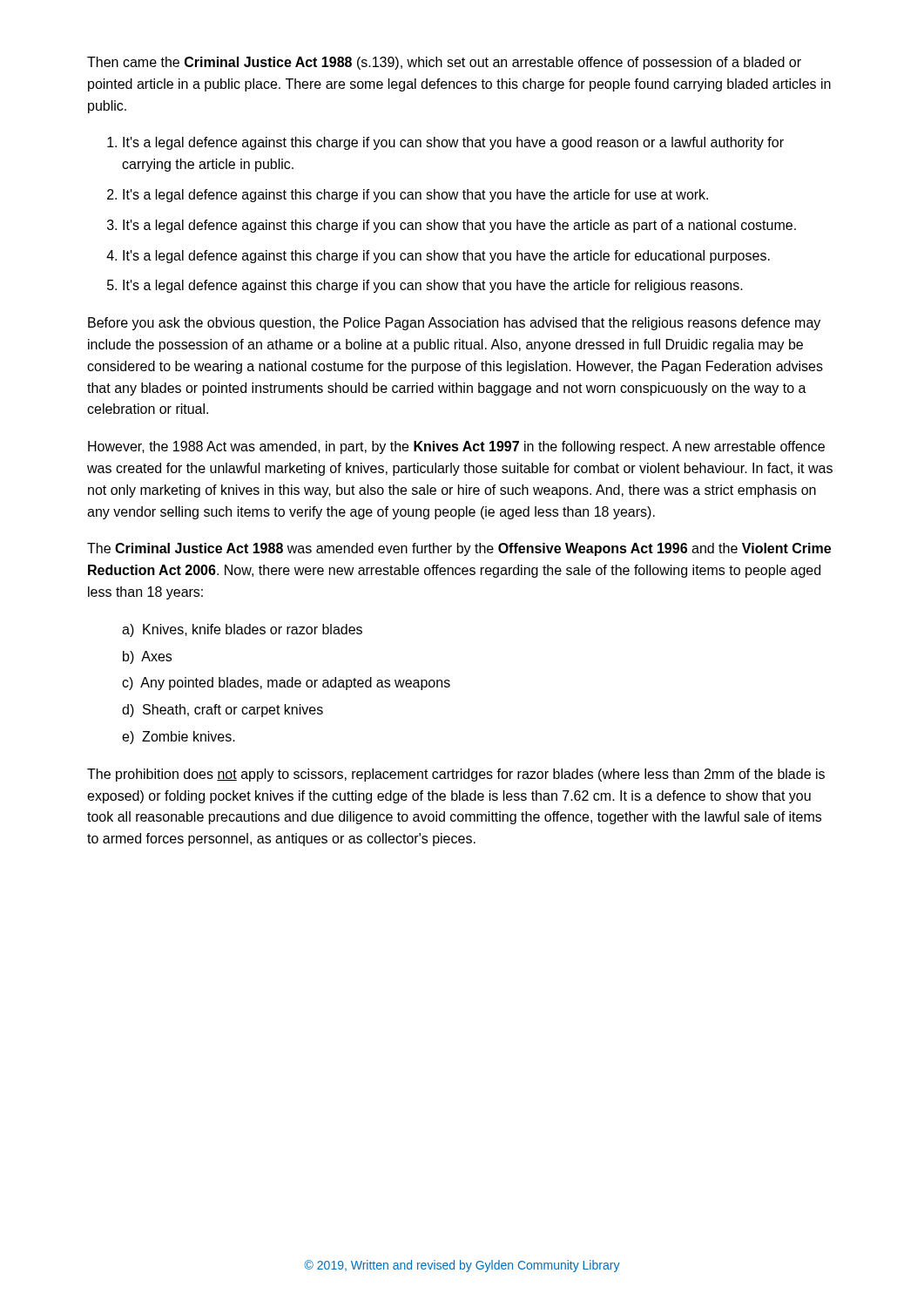Navigate to the element starting "The Criminal Justice Act 1988 was amended"
The image size is (924, 1307).
pyautogui.click(x=459, y=570)
